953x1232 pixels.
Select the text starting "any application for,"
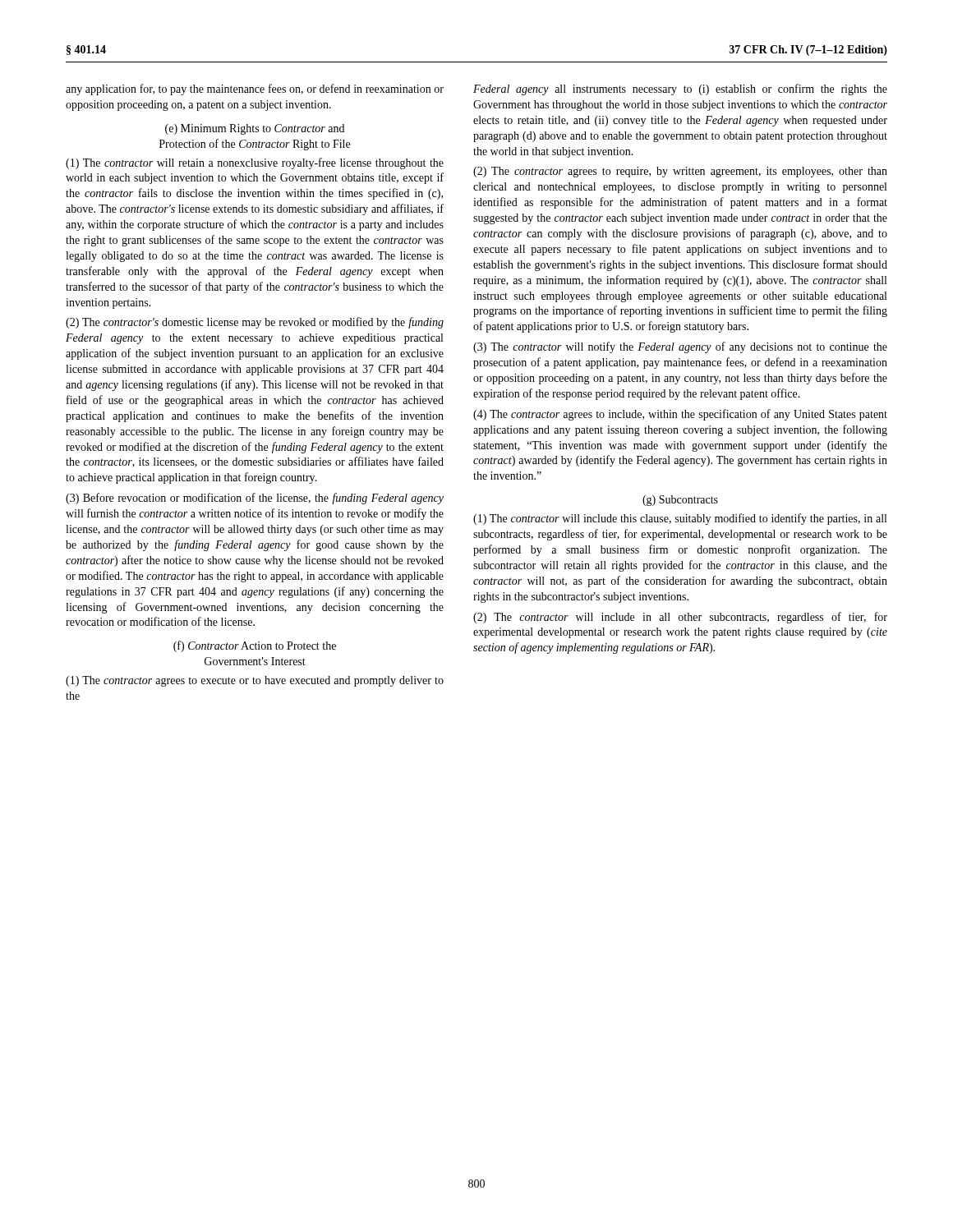pyautogui.click(x=255, y=98)
